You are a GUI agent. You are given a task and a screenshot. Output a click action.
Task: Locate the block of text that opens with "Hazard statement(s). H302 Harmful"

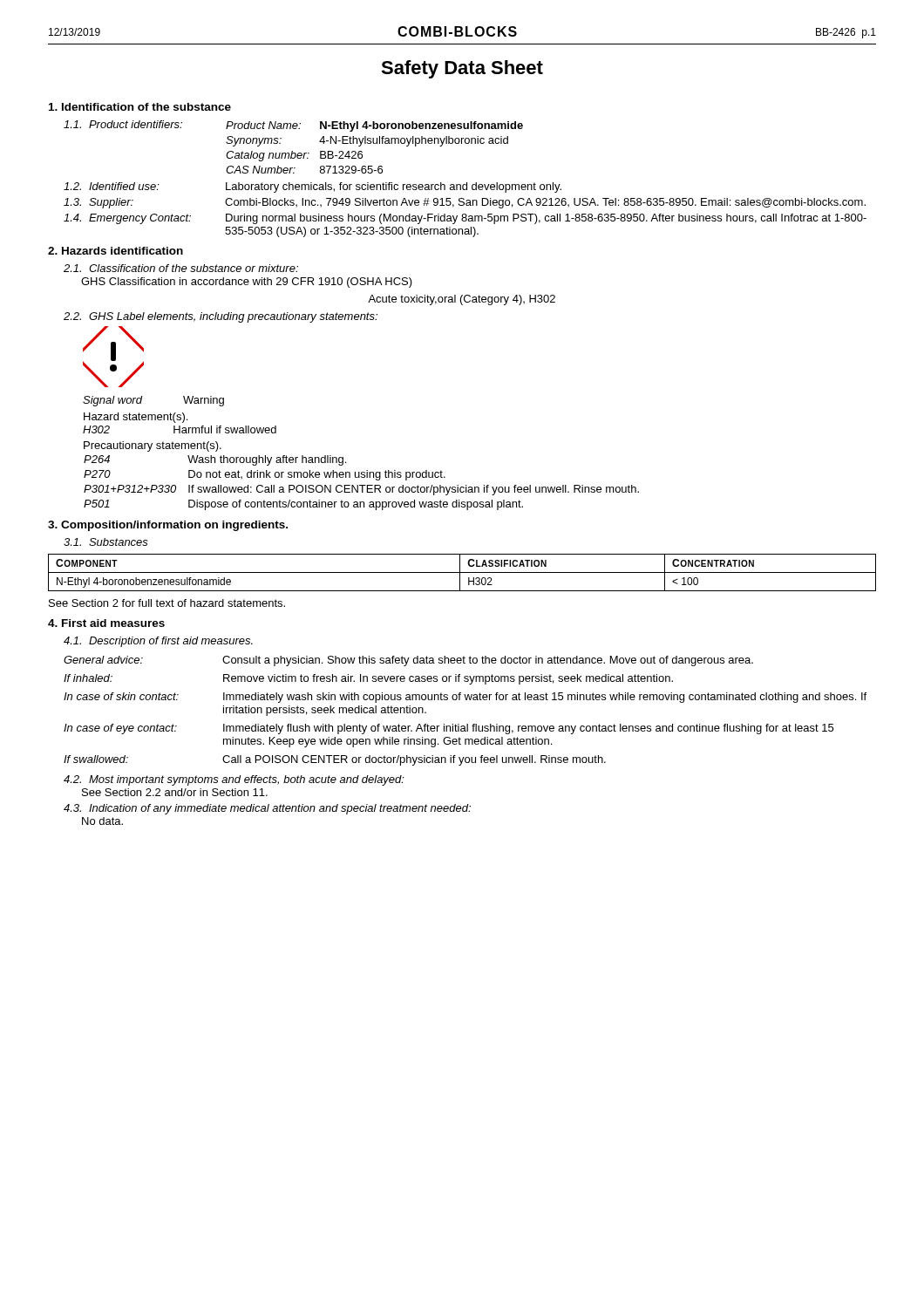180,423
